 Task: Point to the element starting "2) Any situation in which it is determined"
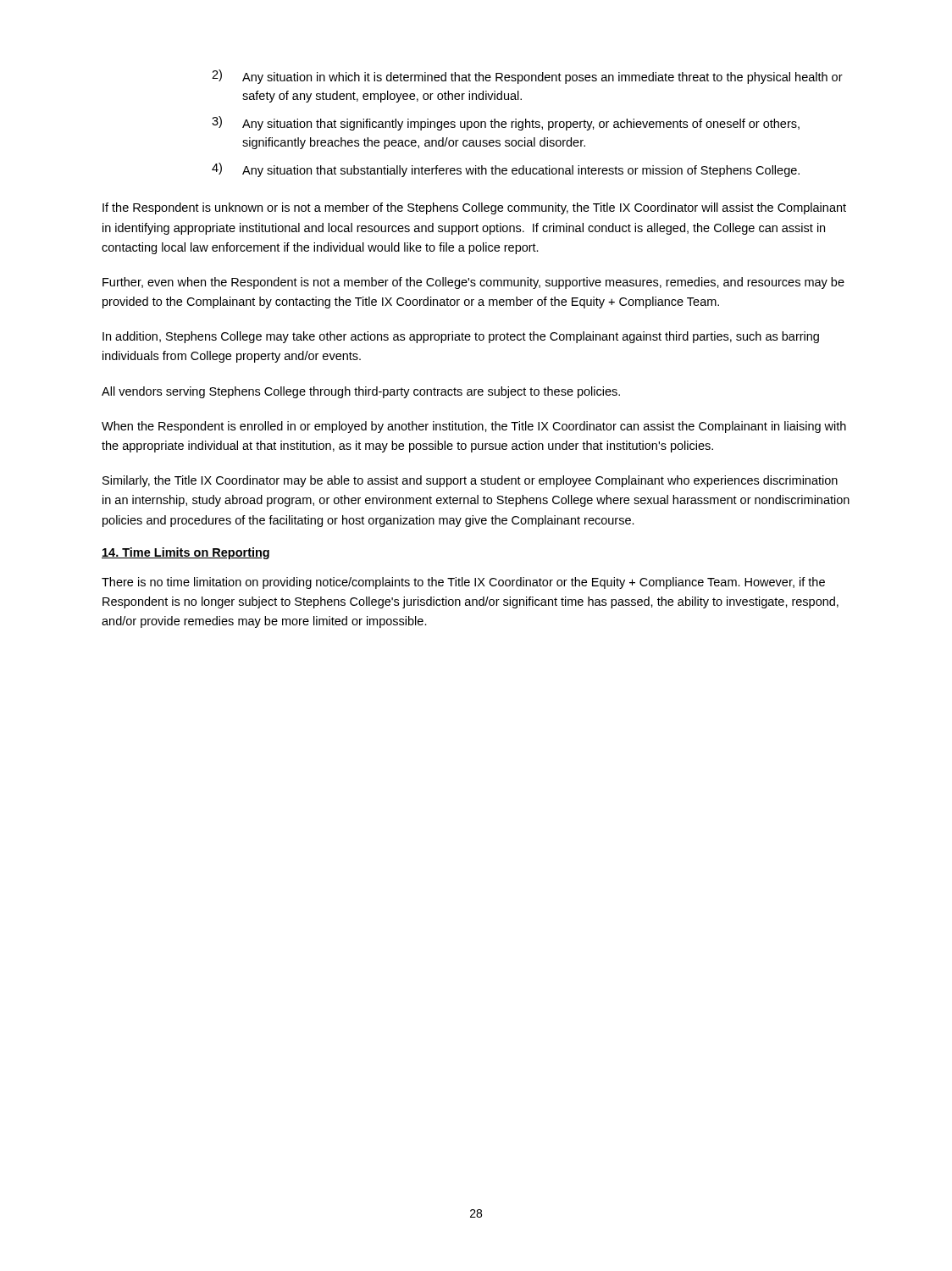[x=531, y=87]
